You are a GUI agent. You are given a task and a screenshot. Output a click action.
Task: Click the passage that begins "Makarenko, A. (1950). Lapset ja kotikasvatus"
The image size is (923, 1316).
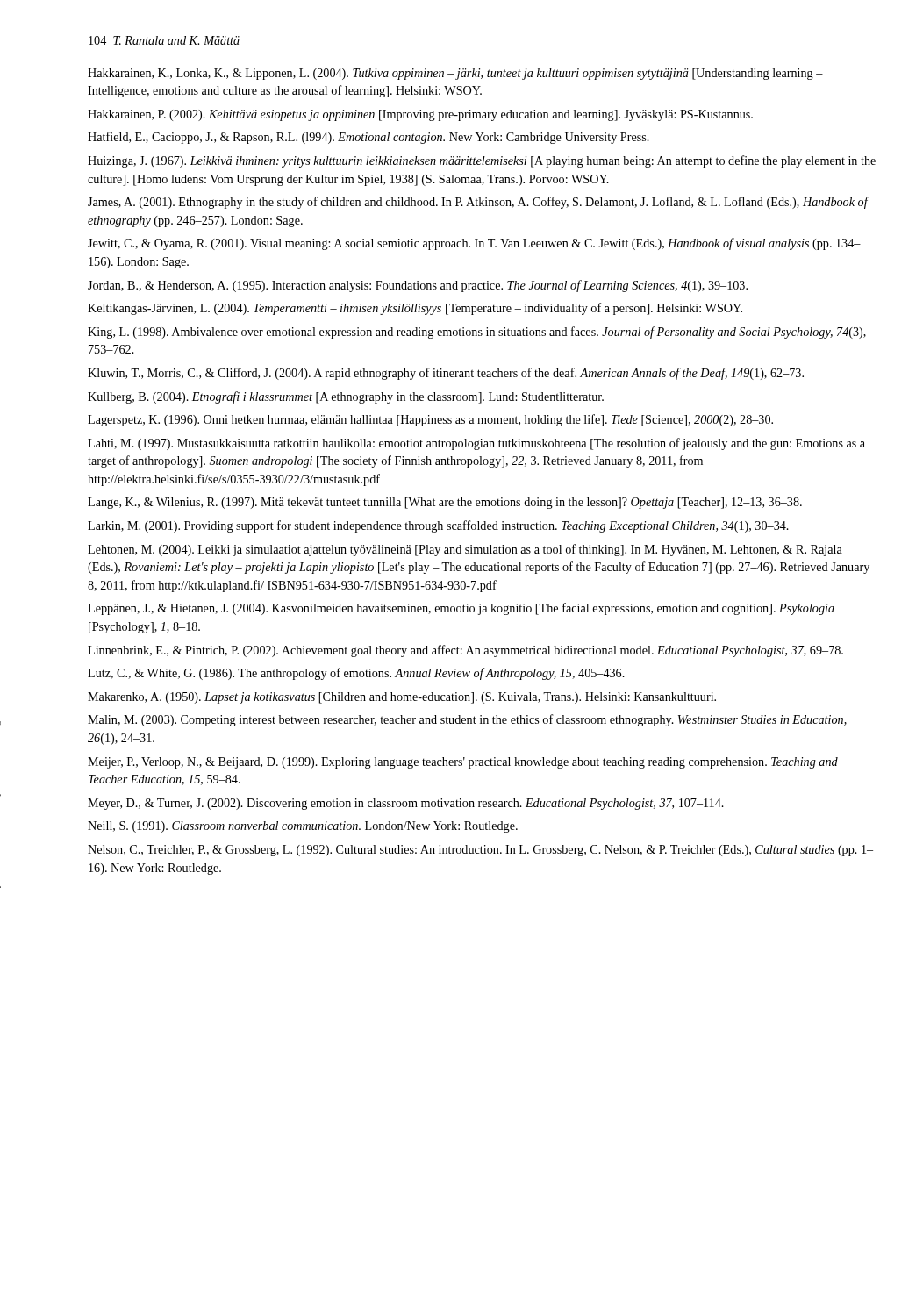pyautogui.click(x=402, y=696)
